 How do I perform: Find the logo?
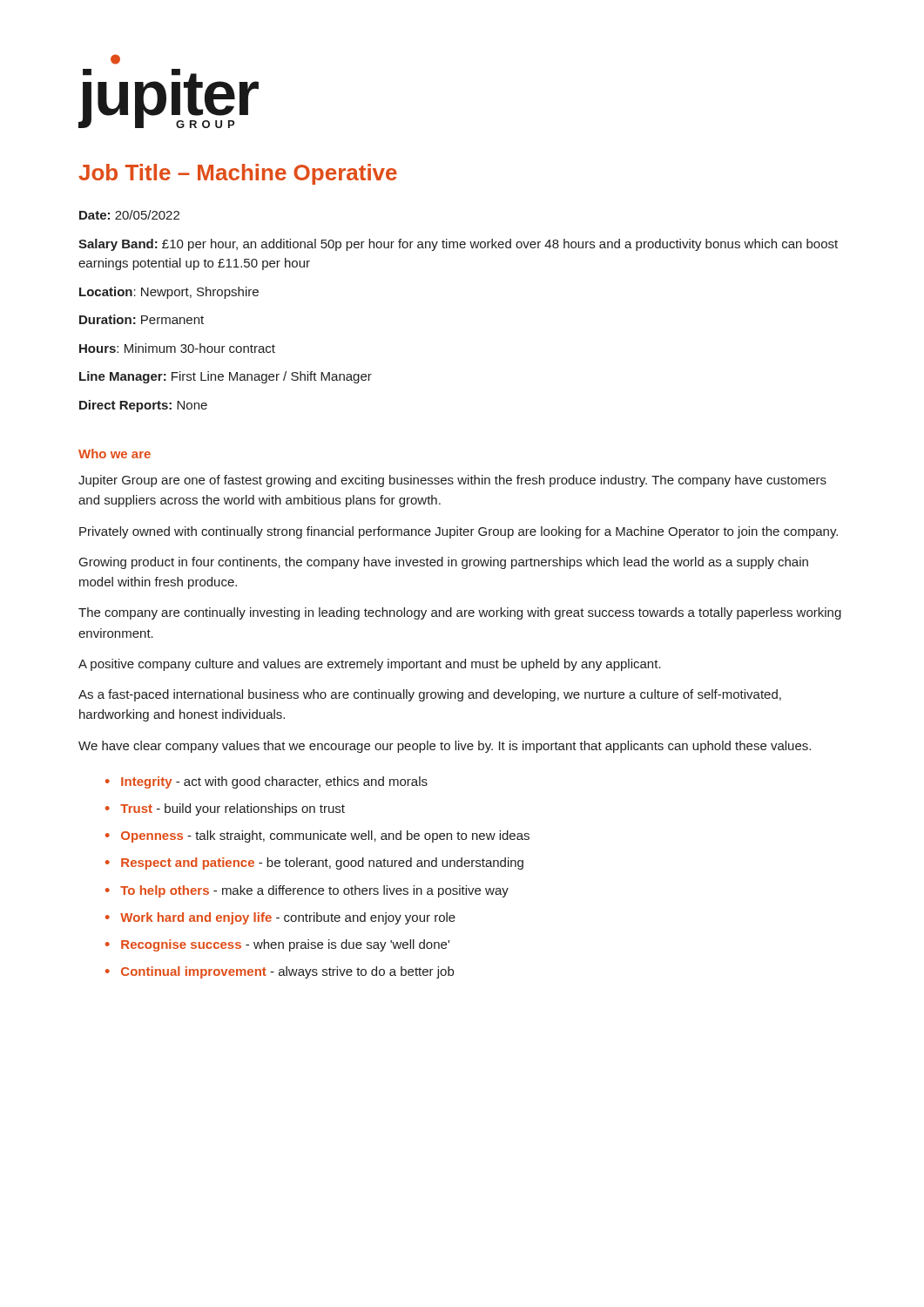coord(462,93)
